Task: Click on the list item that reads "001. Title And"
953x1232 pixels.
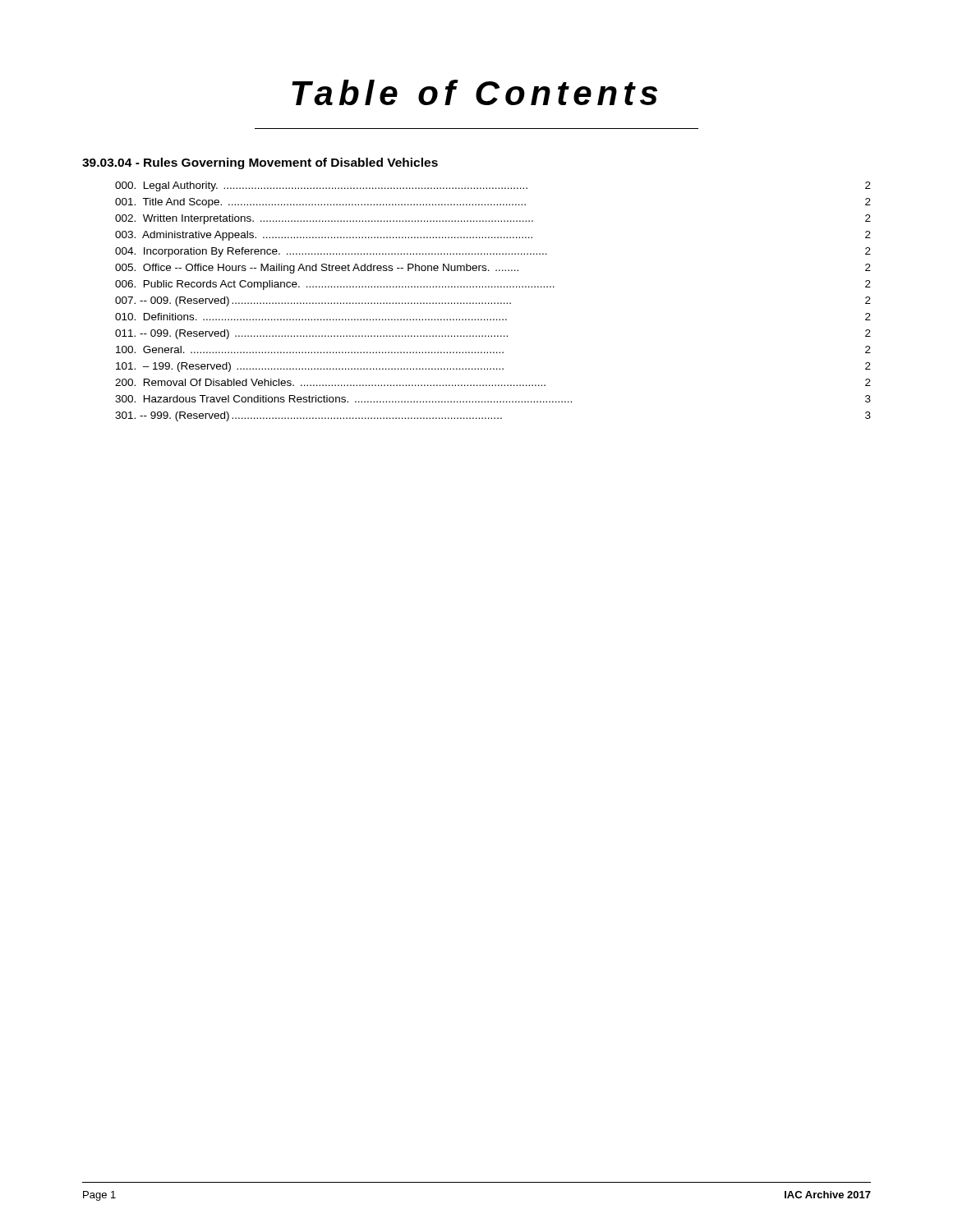Action: pos(493,201)
